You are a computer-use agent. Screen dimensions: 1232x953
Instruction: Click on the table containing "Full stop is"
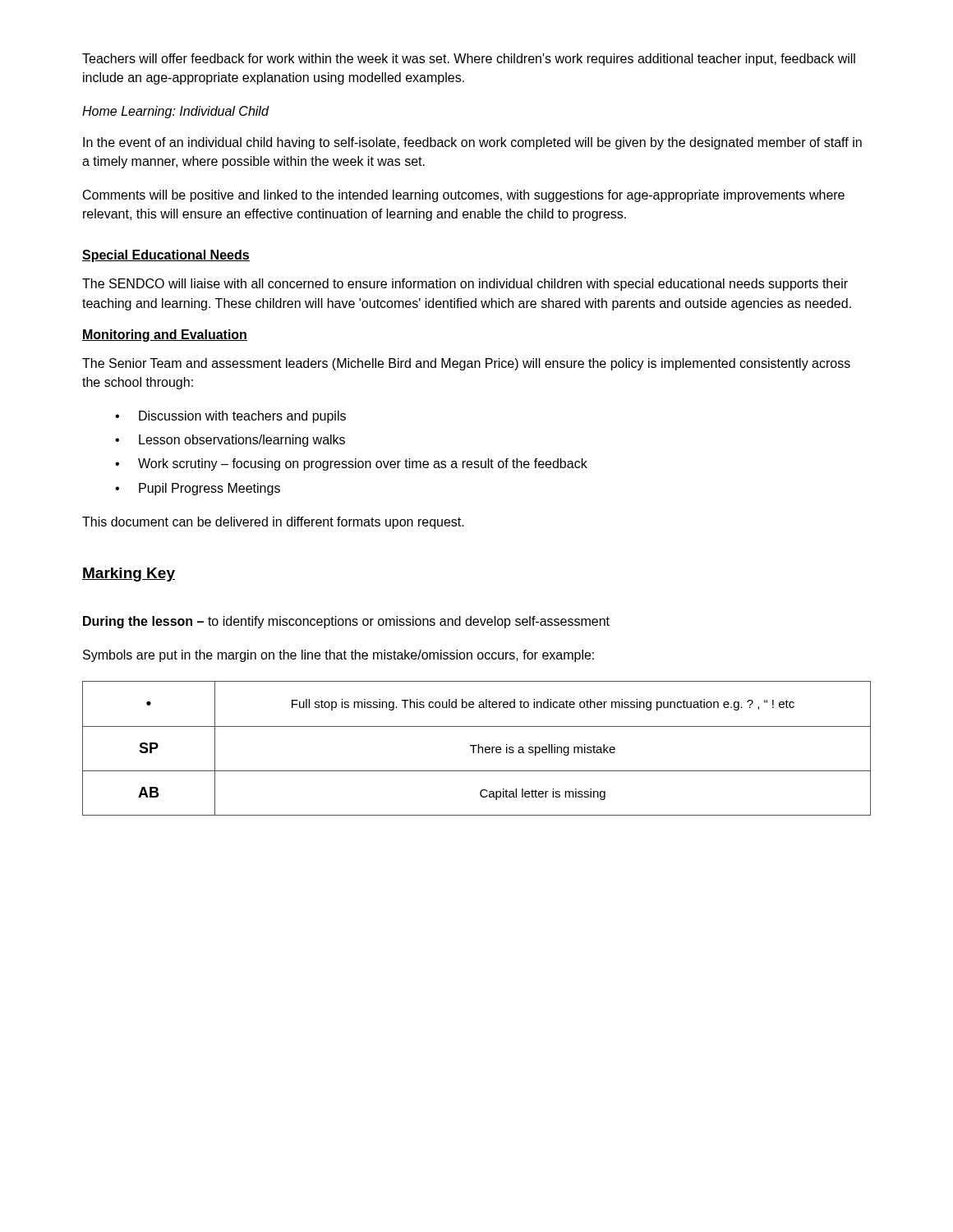coord(476,748)
